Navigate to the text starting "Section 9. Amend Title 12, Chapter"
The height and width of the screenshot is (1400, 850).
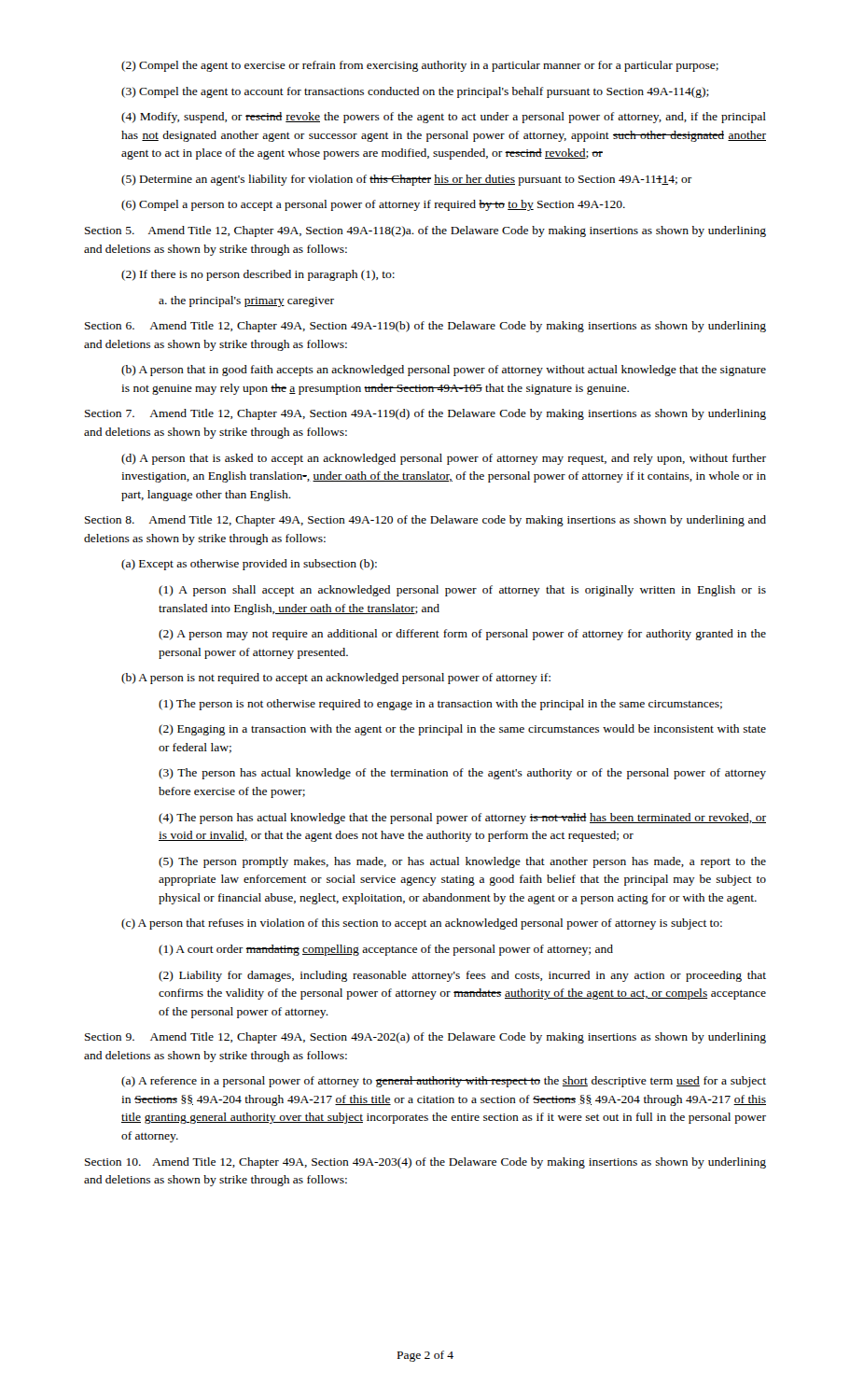click(425, 1046)
